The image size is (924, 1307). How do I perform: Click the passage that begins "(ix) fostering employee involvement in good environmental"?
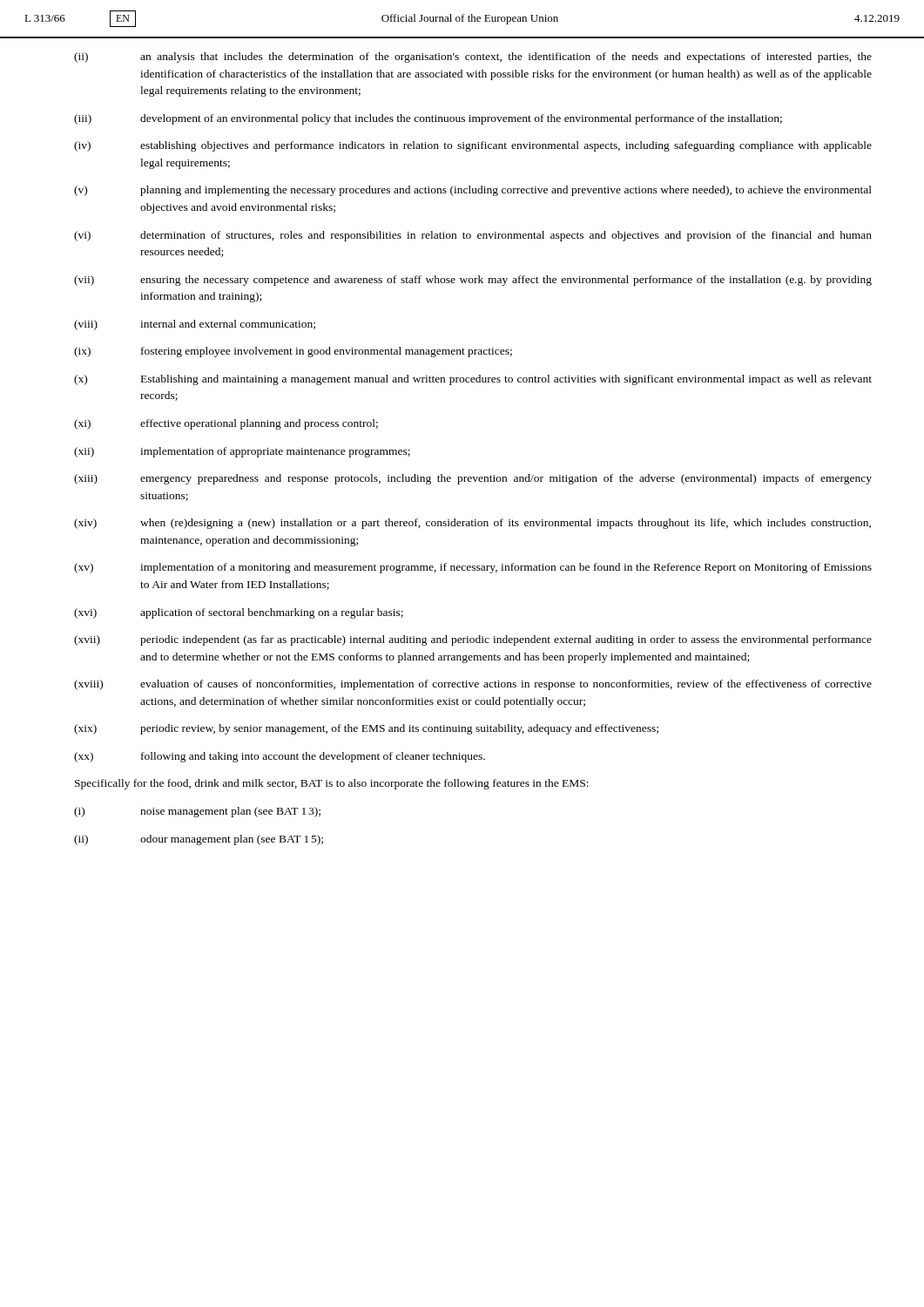tap(473, 351)
